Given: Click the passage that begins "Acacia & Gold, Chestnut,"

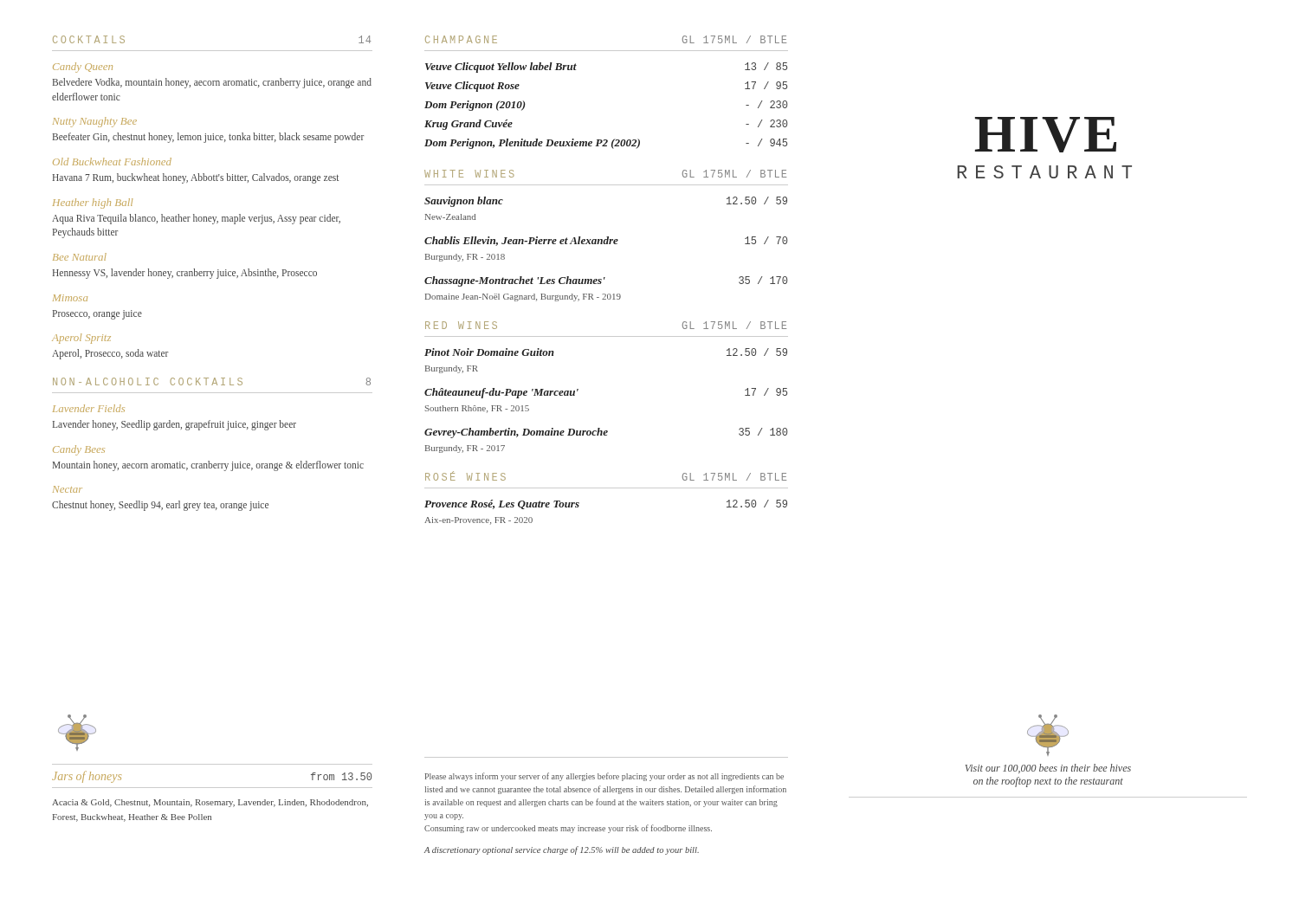Looking at the screenshot, I should click(210, 809).
